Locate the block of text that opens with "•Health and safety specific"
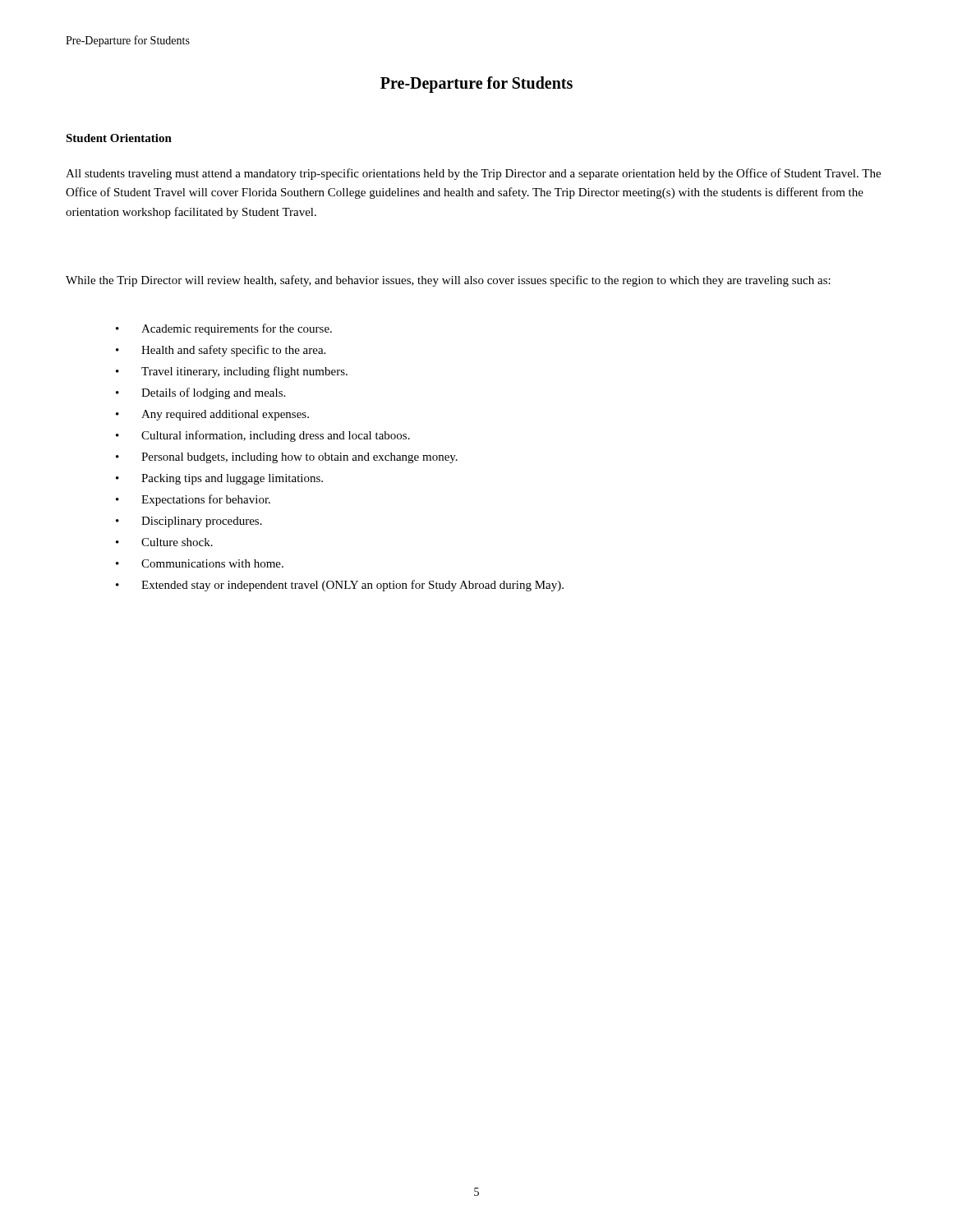Screen dimensions: 1232x953 [196, 350]
